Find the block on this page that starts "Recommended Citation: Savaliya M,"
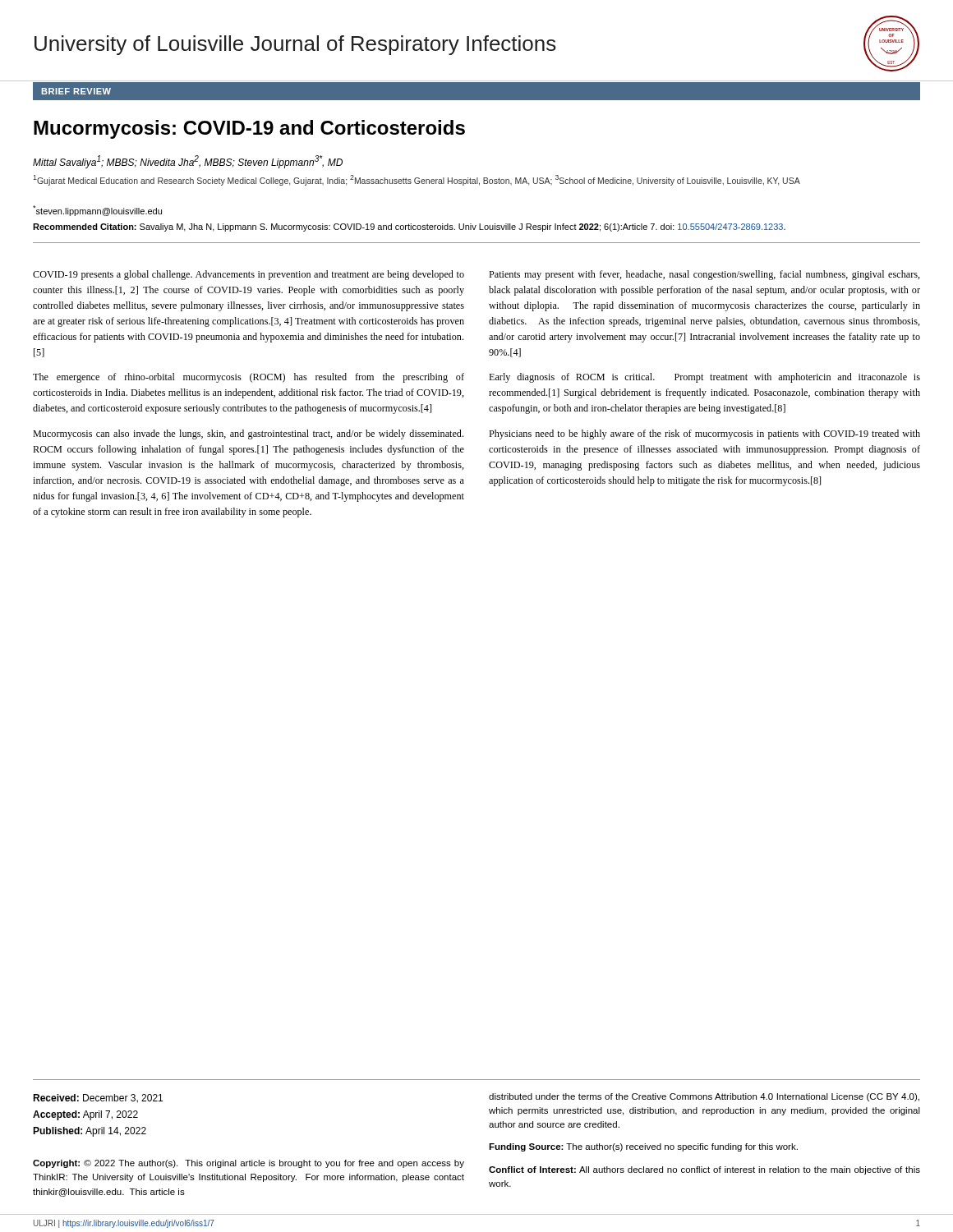Screen dimensions: 1232x953 pyautogui.click(x=409, y=227)
